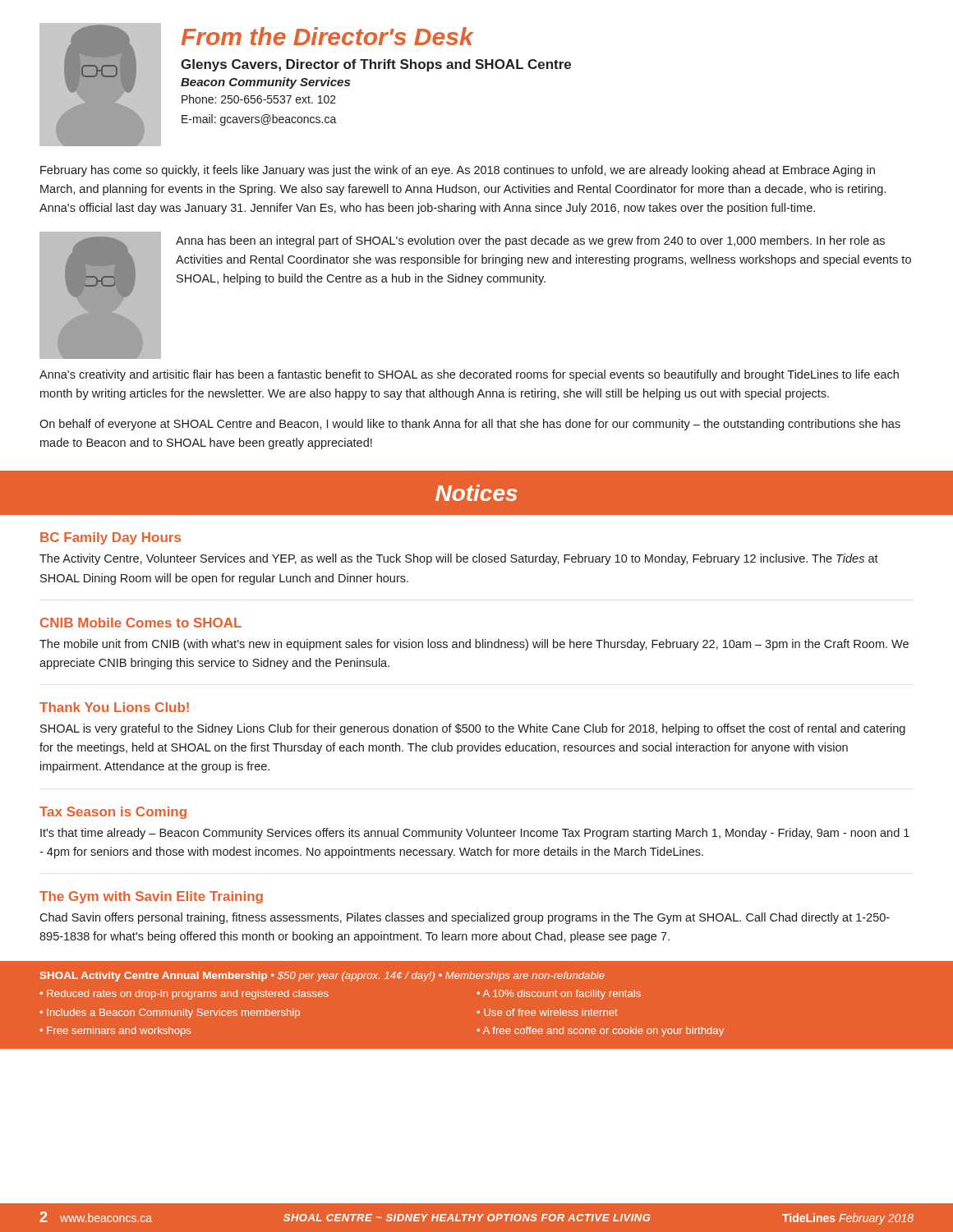Select the text starting "Anna has been an integral part"
Viewport: 953px width, 1232px height.
click(544, 259)
